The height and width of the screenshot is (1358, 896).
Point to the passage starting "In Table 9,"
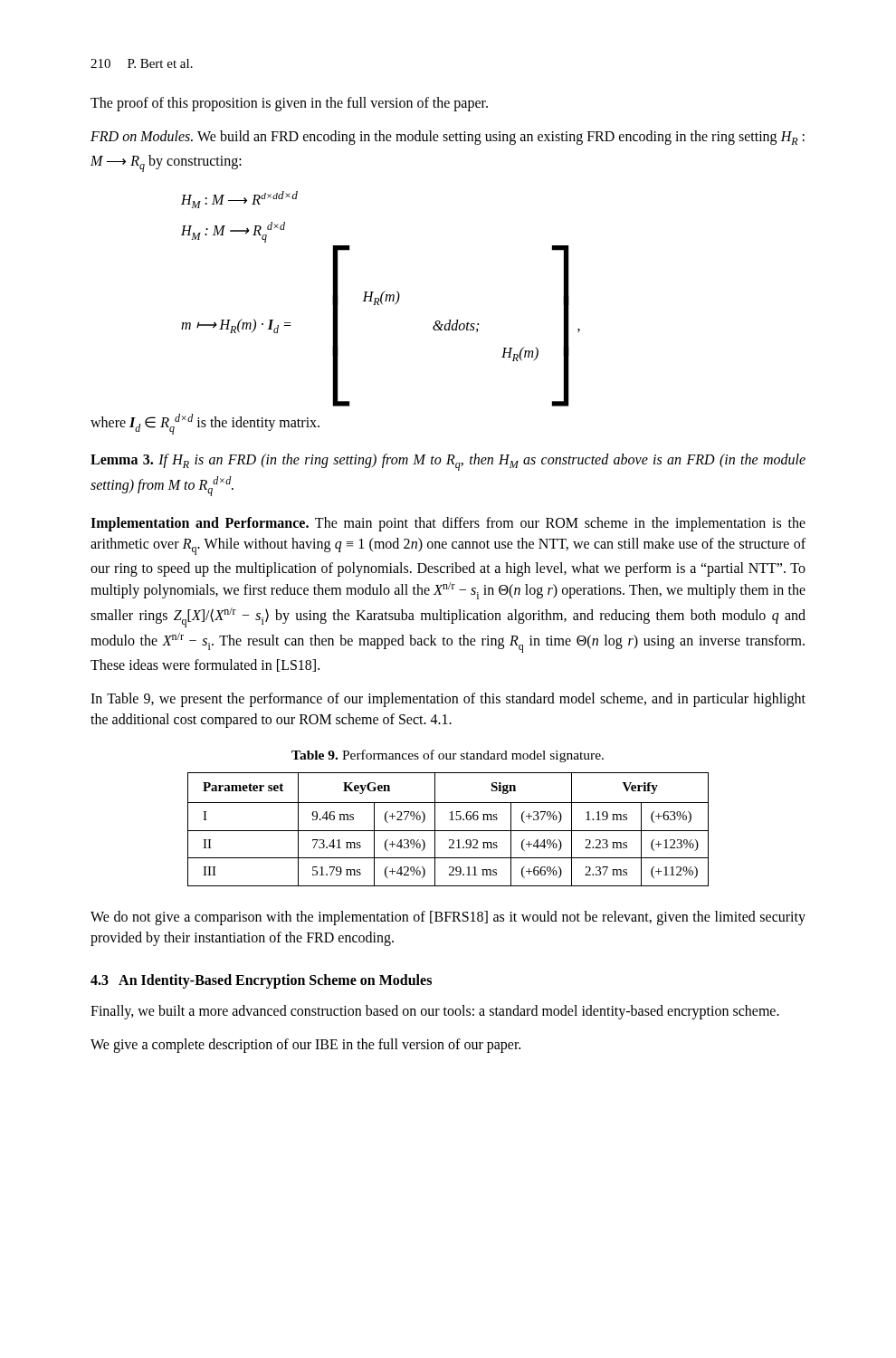(x=448, y=709)
